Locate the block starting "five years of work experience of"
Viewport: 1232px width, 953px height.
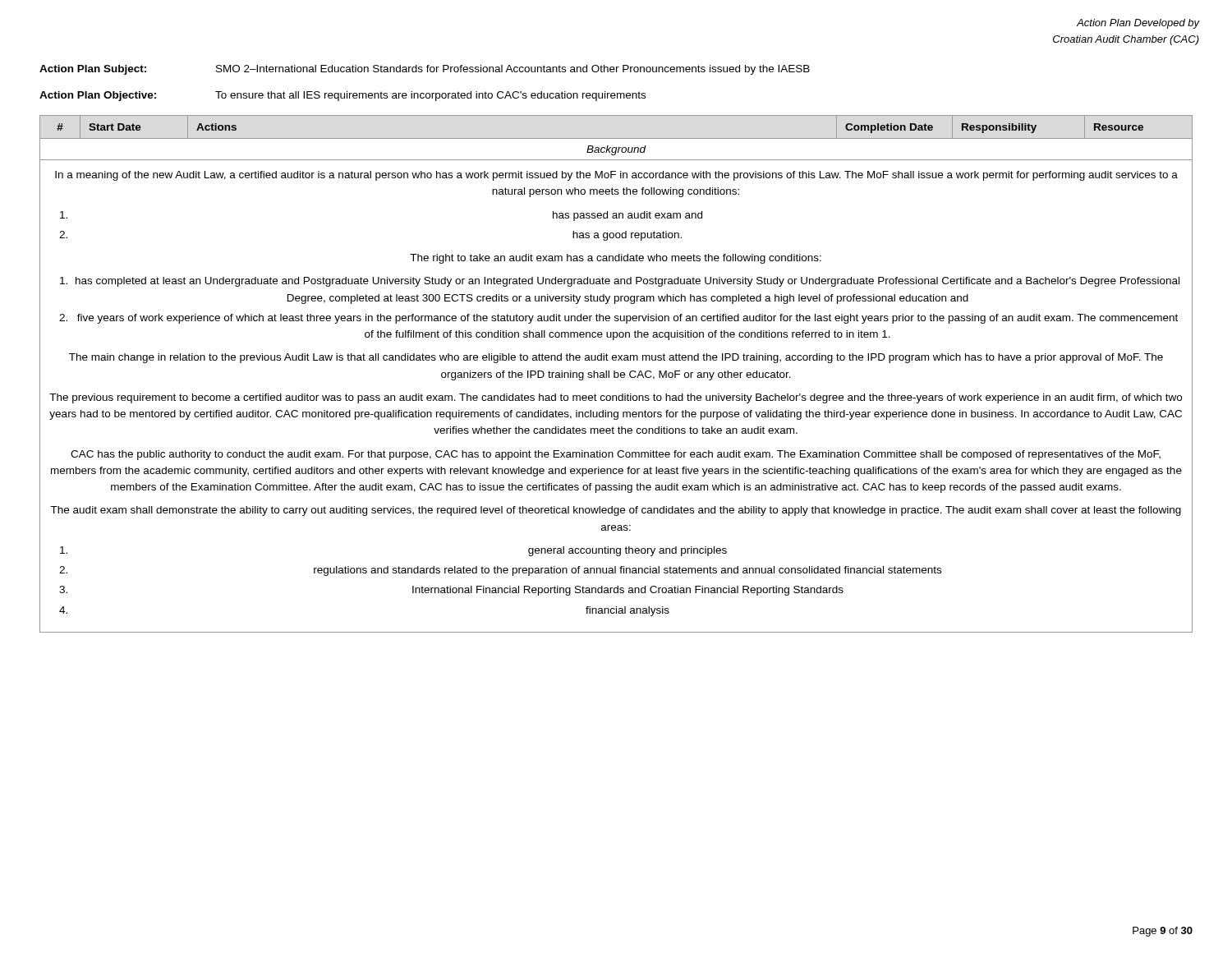pyautogui.click(x=627, y=326)
